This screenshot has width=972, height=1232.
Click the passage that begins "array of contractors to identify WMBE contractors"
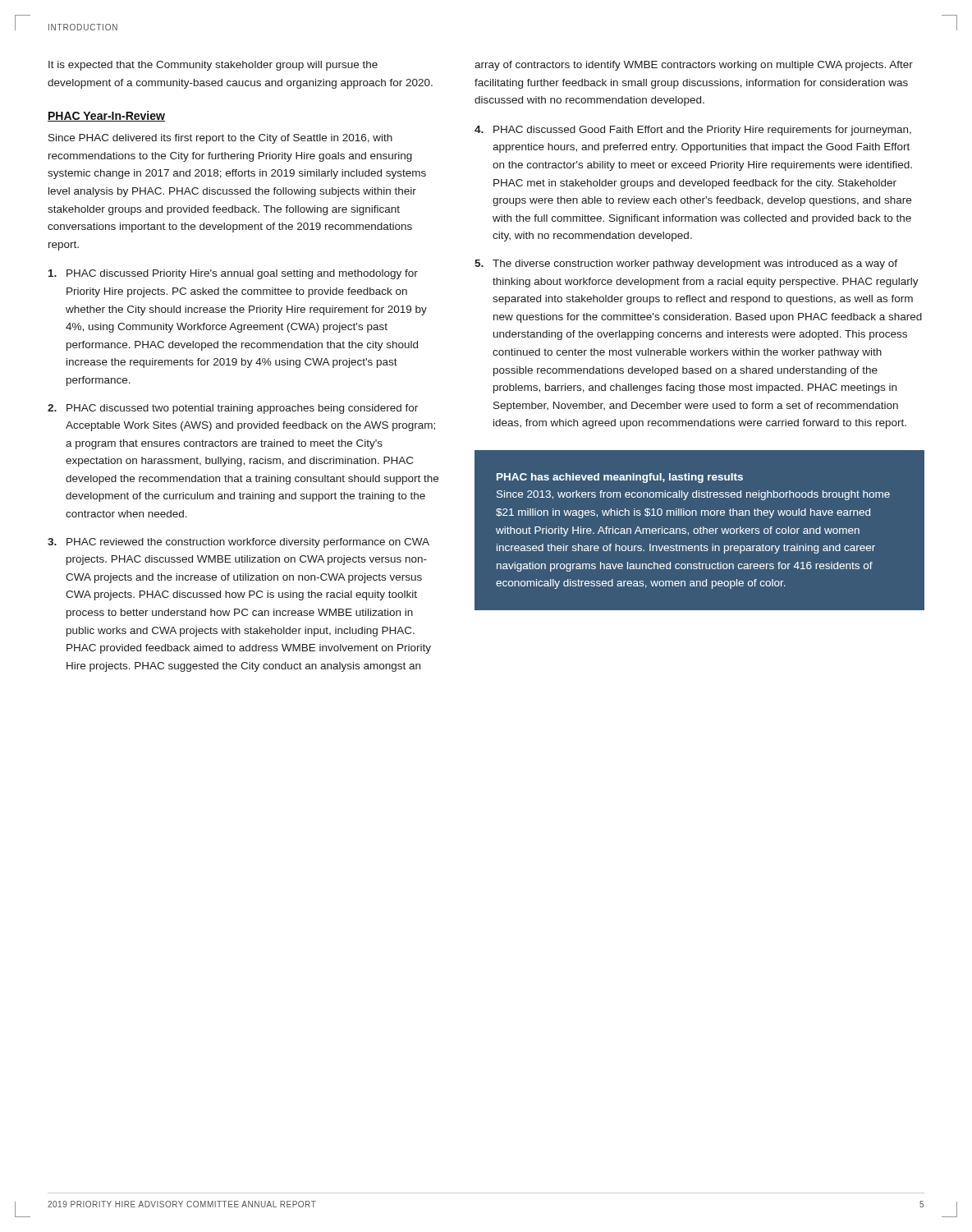694,82
